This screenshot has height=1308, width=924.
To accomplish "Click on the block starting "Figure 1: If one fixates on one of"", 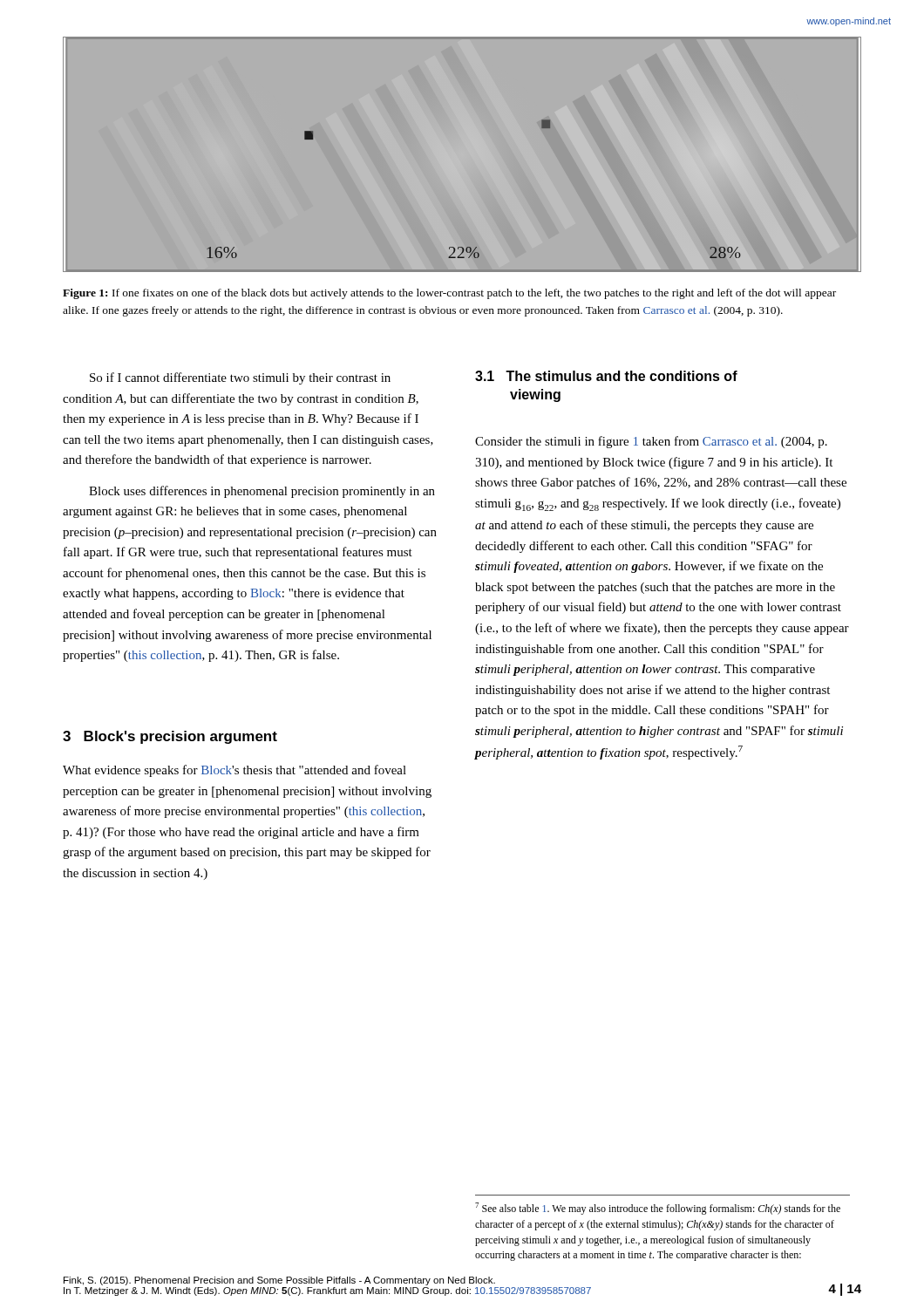I will [449, 301].
